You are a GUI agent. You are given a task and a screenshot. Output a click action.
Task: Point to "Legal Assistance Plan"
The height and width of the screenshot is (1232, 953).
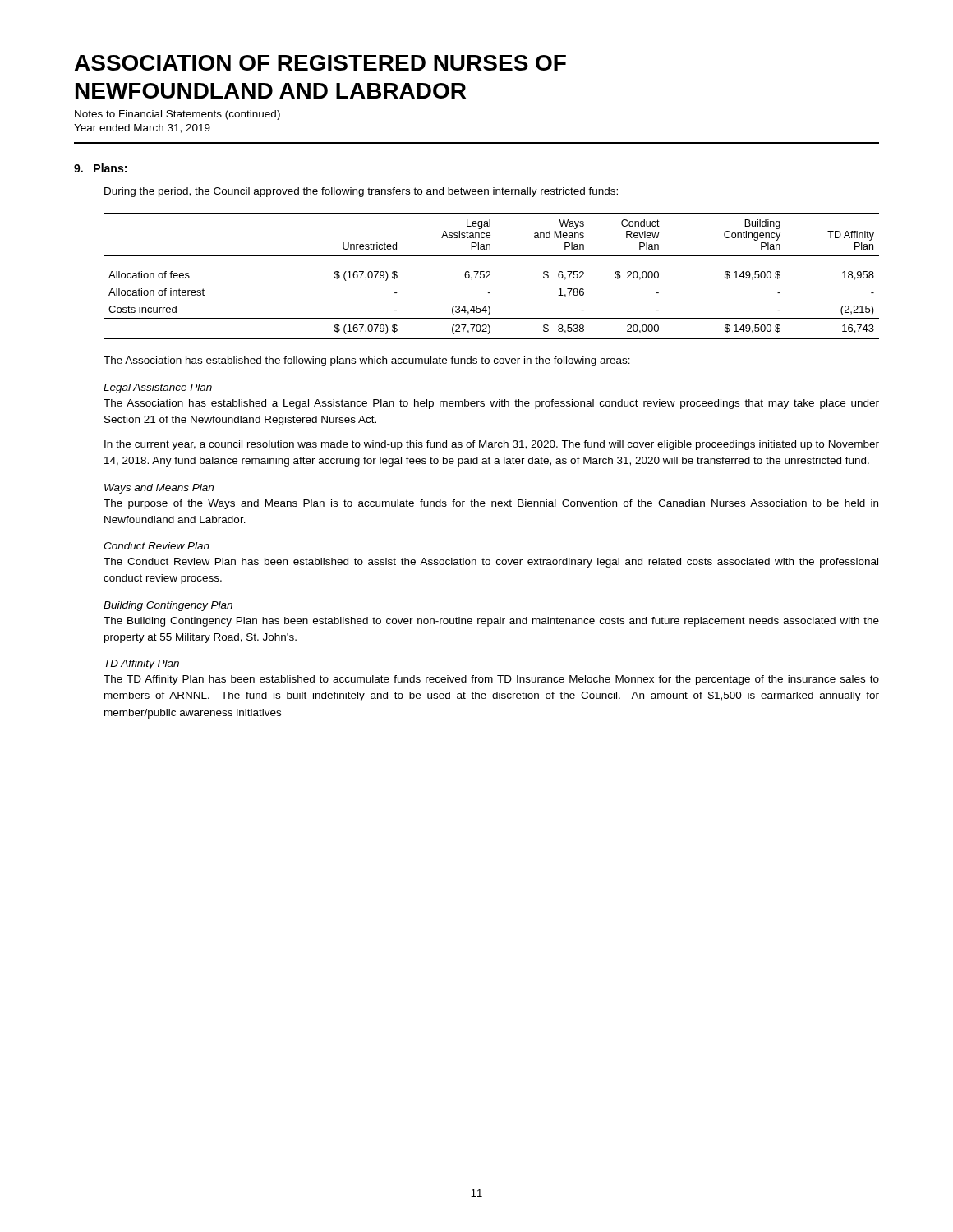point(158,387)
